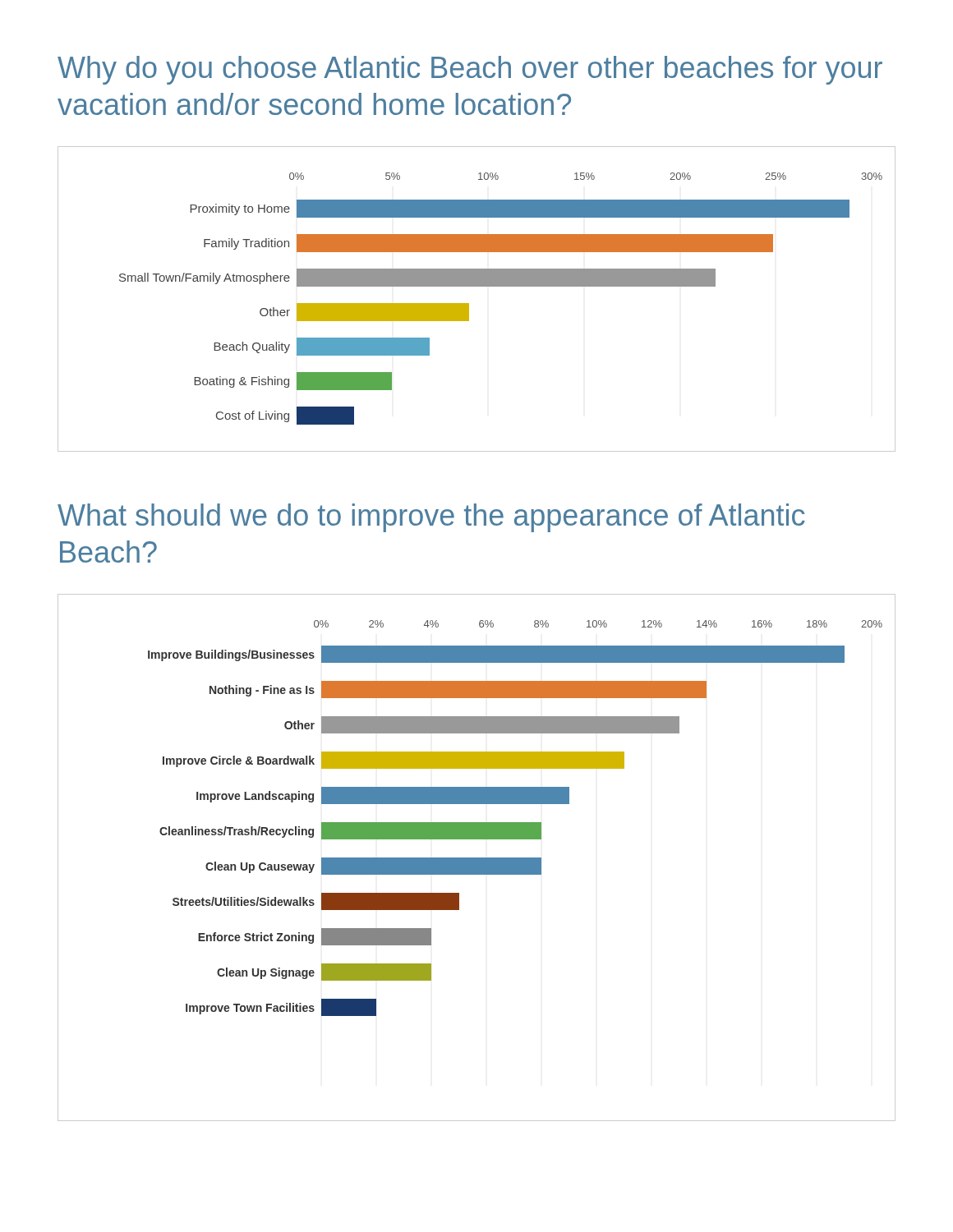Navigate to the text starting "What should we"
This screenshot has height=1232, width=953.
point(432,534)
